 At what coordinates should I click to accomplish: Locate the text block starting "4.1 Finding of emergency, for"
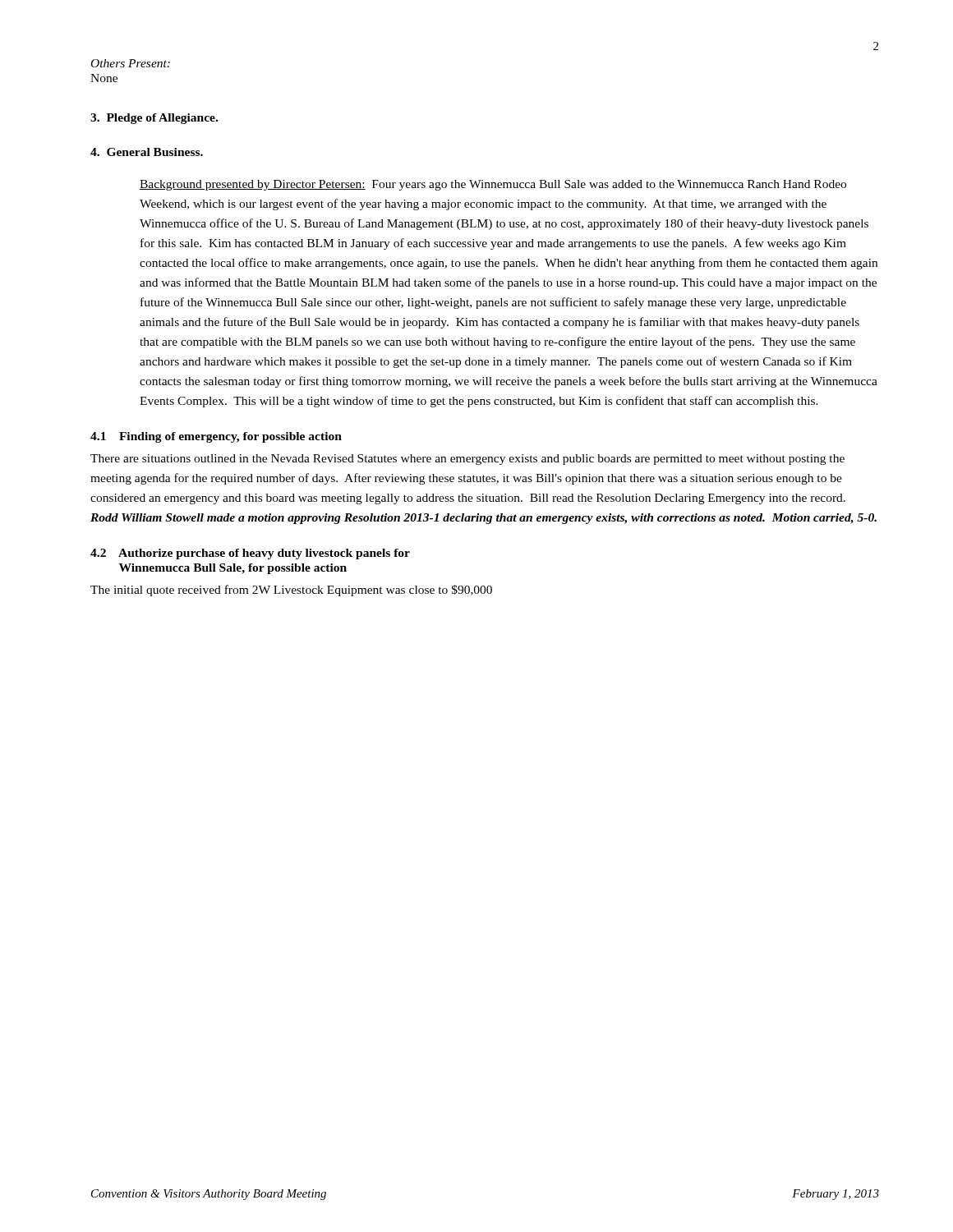coord(216,436)
